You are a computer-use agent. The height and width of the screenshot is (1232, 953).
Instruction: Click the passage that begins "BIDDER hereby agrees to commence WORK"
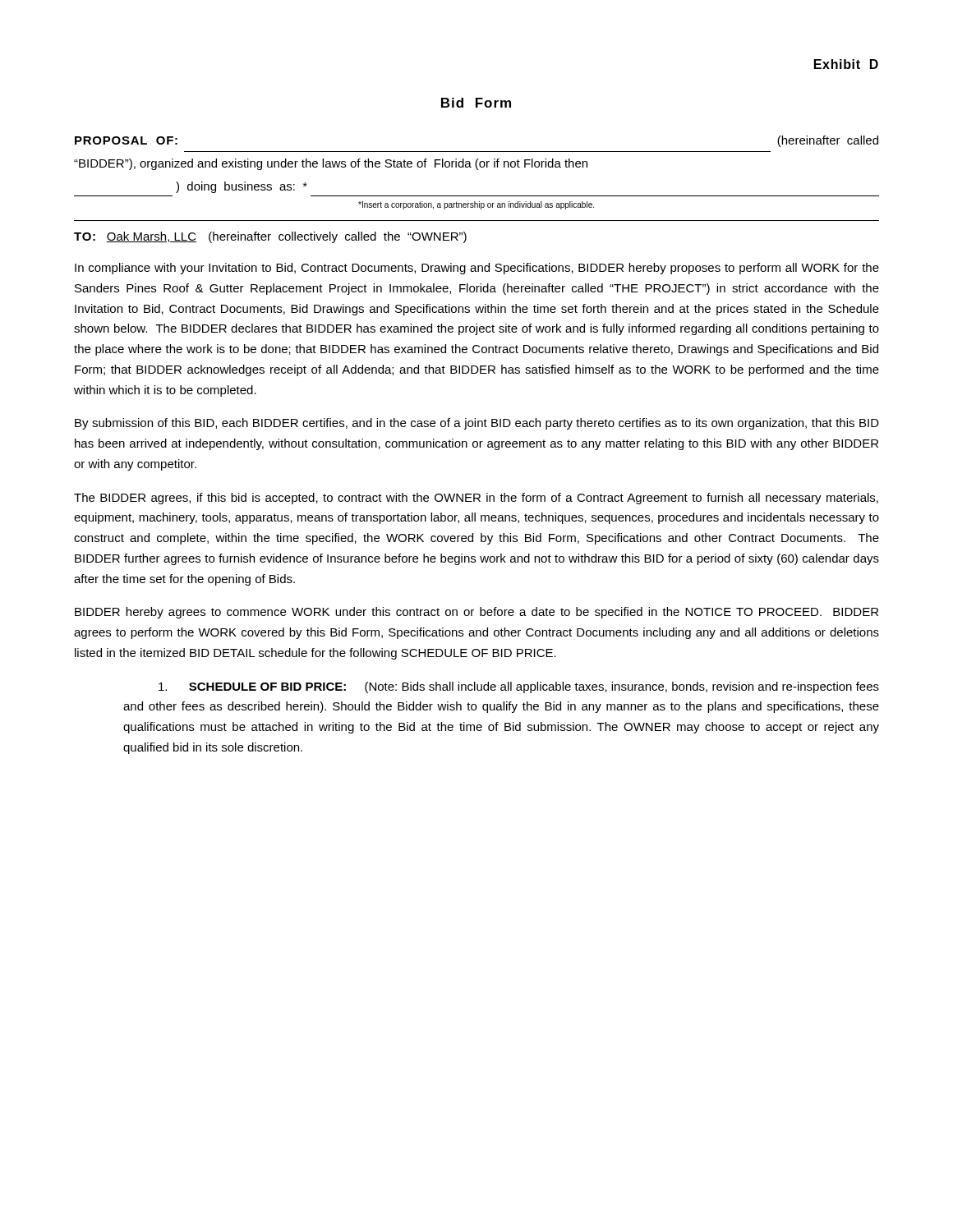pos(476,632)
